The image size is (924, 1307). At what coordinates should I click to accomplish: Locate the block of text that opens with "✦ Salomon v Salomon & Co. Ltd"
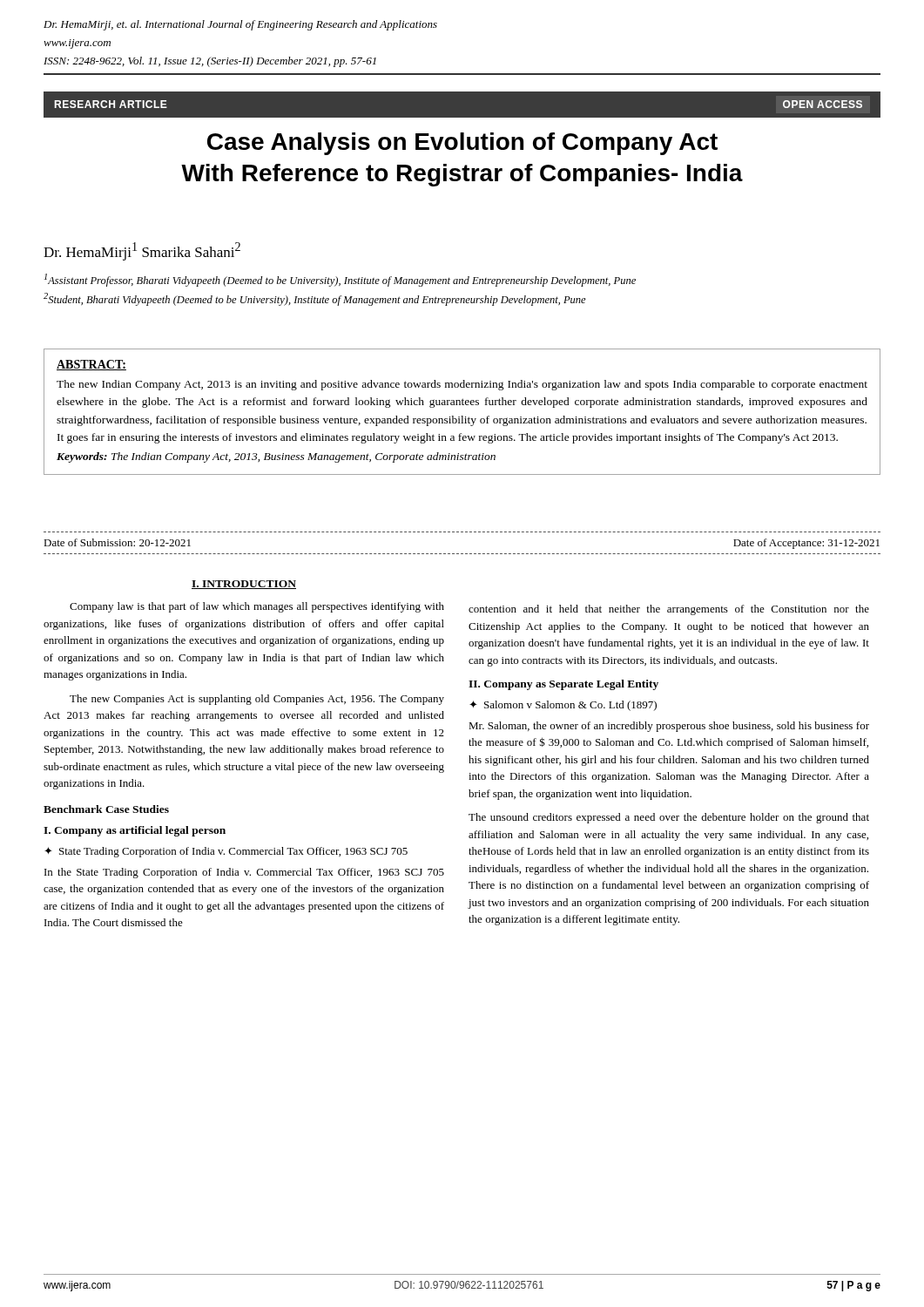pyautogui.click(x=563, y=705)
